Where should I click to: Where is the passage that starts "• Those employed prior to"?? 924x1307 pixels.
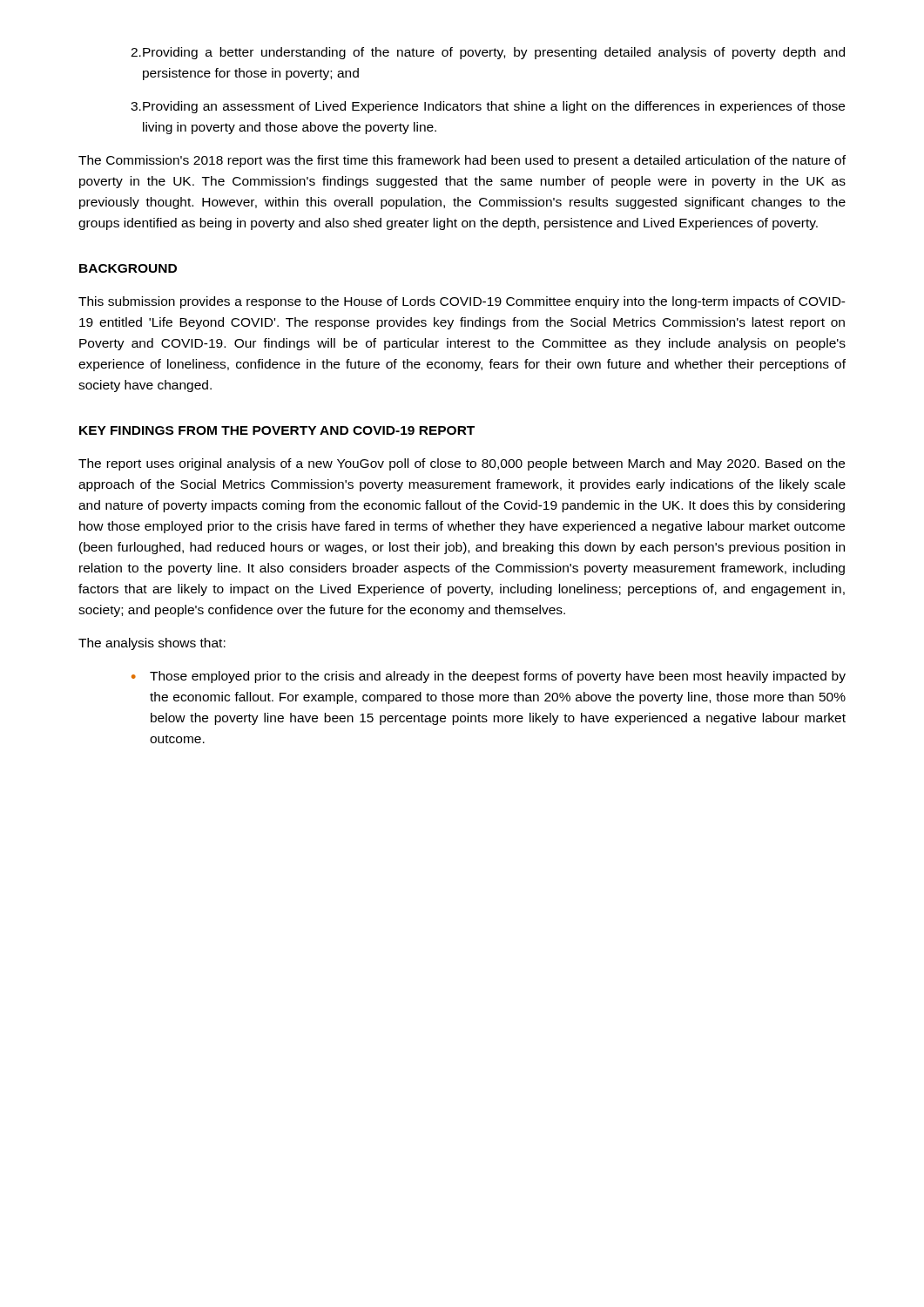(488, 708)
